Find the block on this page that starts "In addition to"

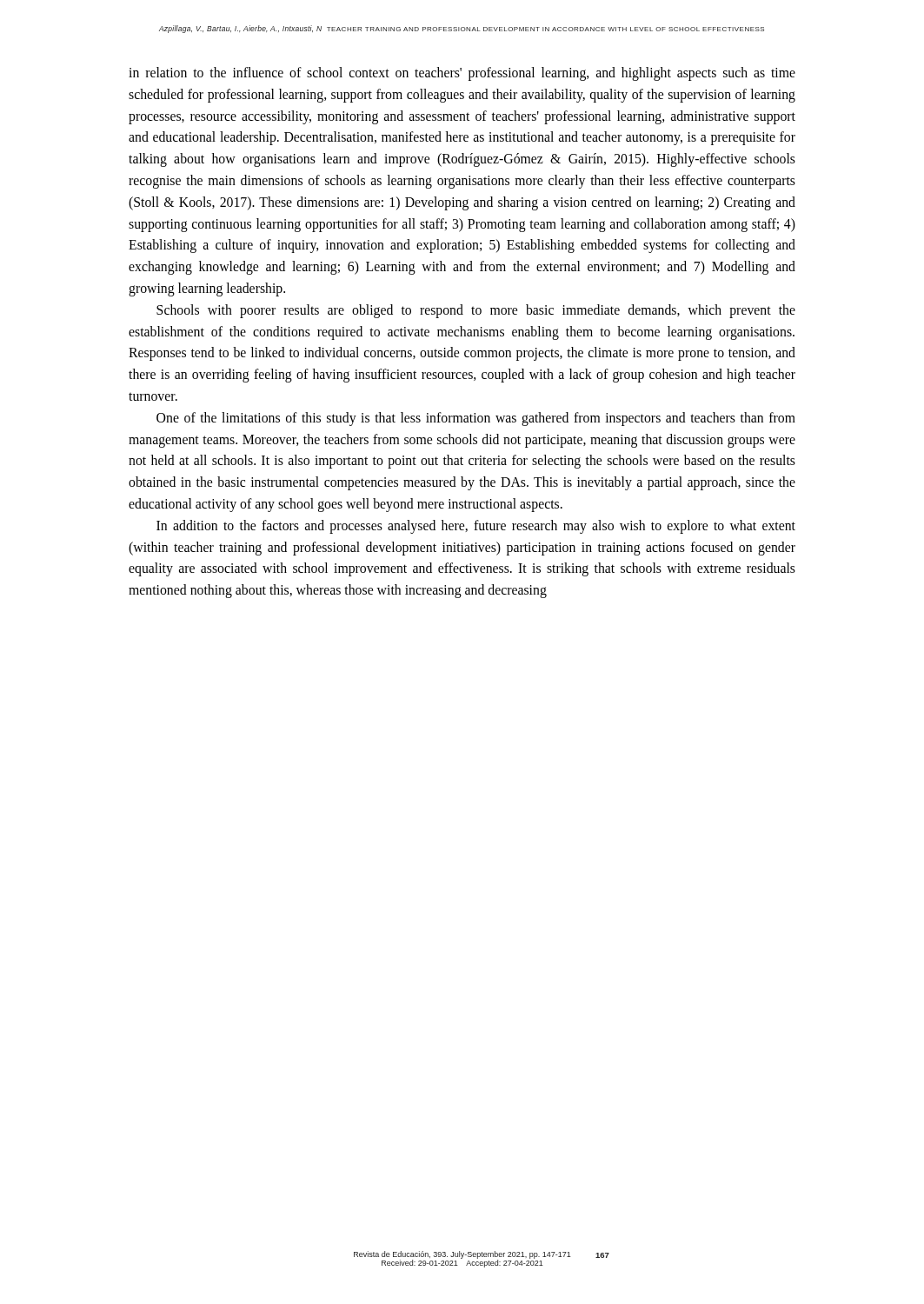tap(462, 558)
